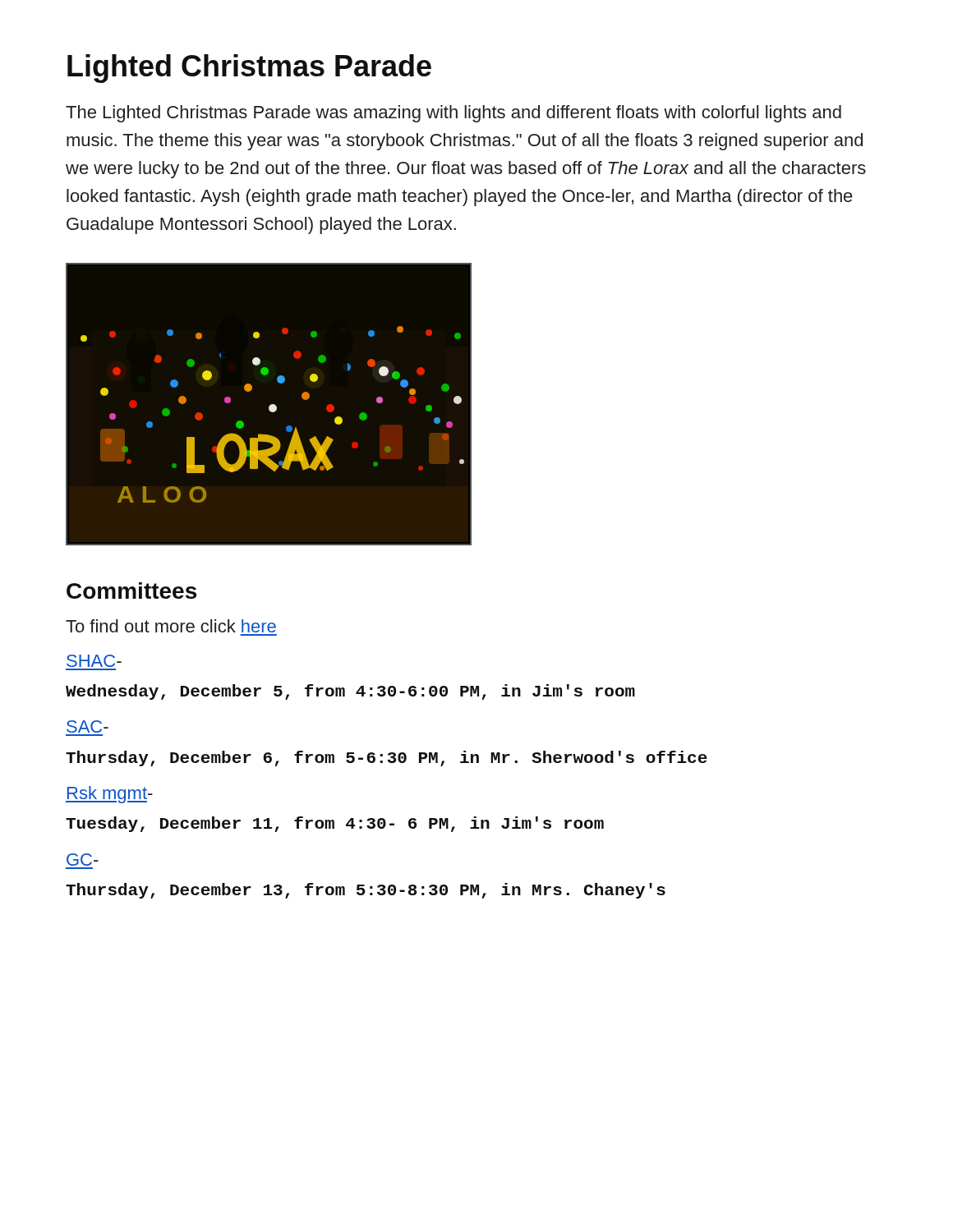
Task: Where is the passage that starts "SAC- Thursday, December 6, from 5-6:30"?
Action: 476,744
